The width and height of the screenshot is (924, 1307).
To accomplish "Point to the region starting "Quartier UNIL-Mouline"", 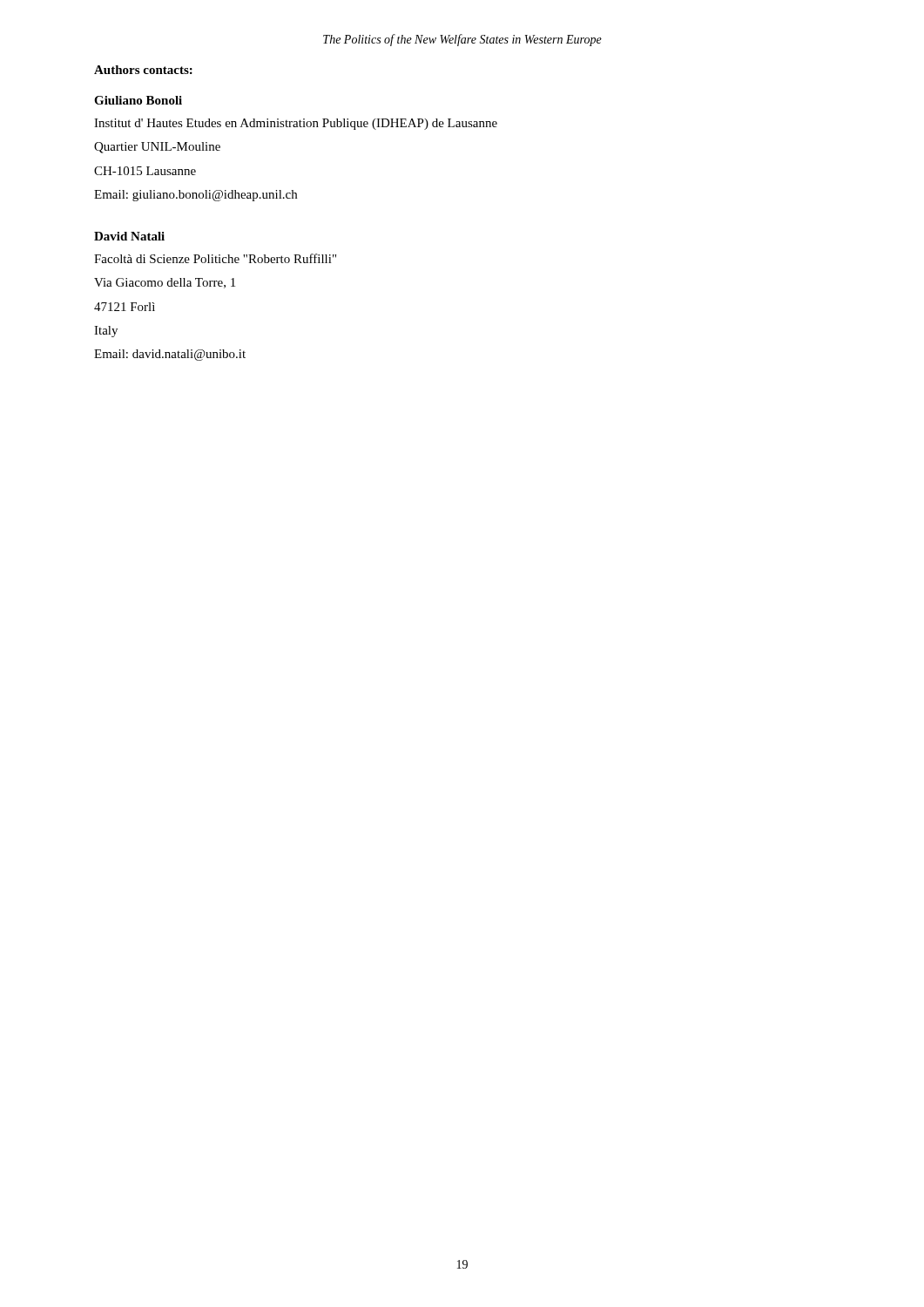I will (x=157, y=147).
